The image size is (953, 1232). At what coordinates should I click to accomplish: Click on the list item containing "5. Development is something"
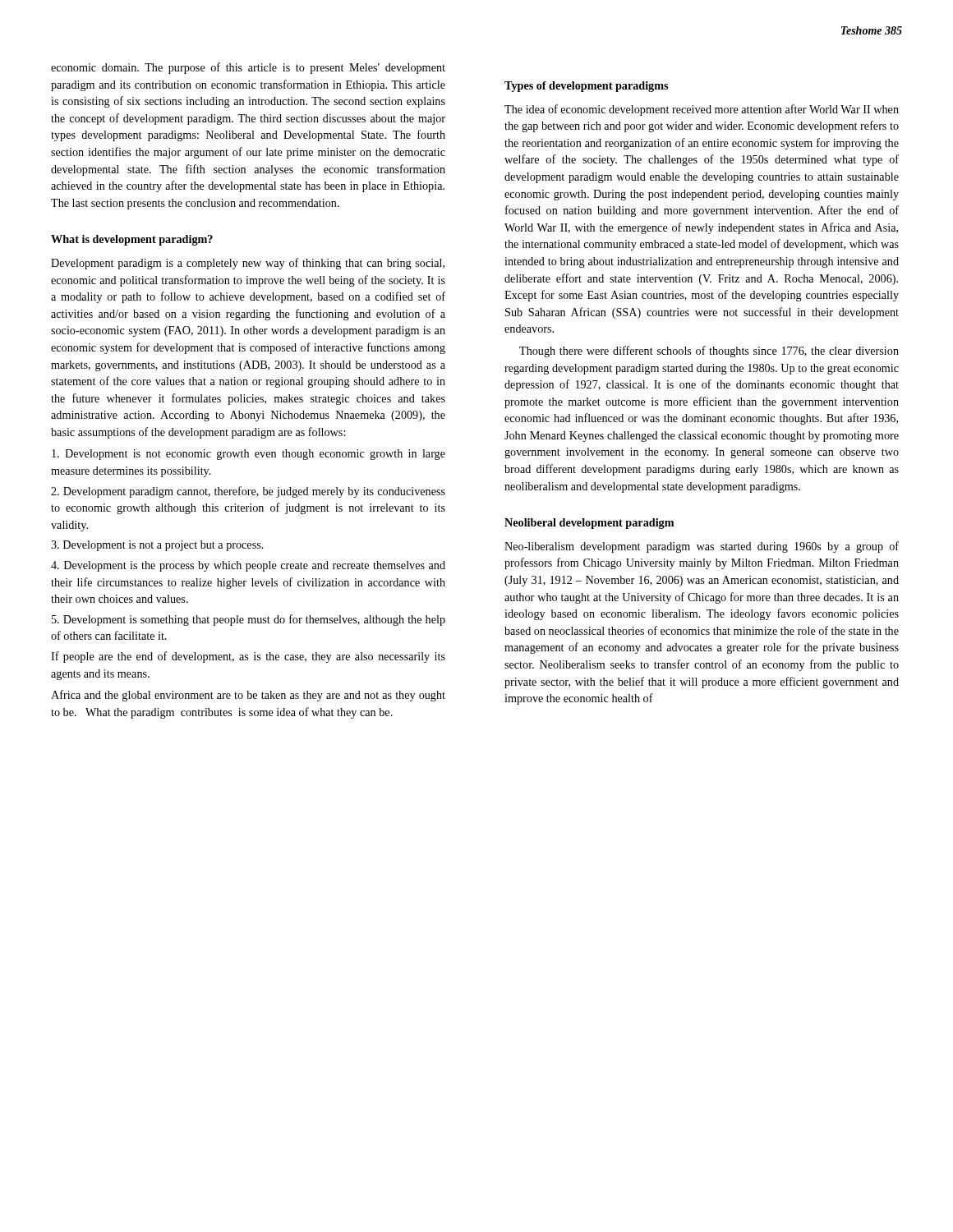tap(248, 628)
